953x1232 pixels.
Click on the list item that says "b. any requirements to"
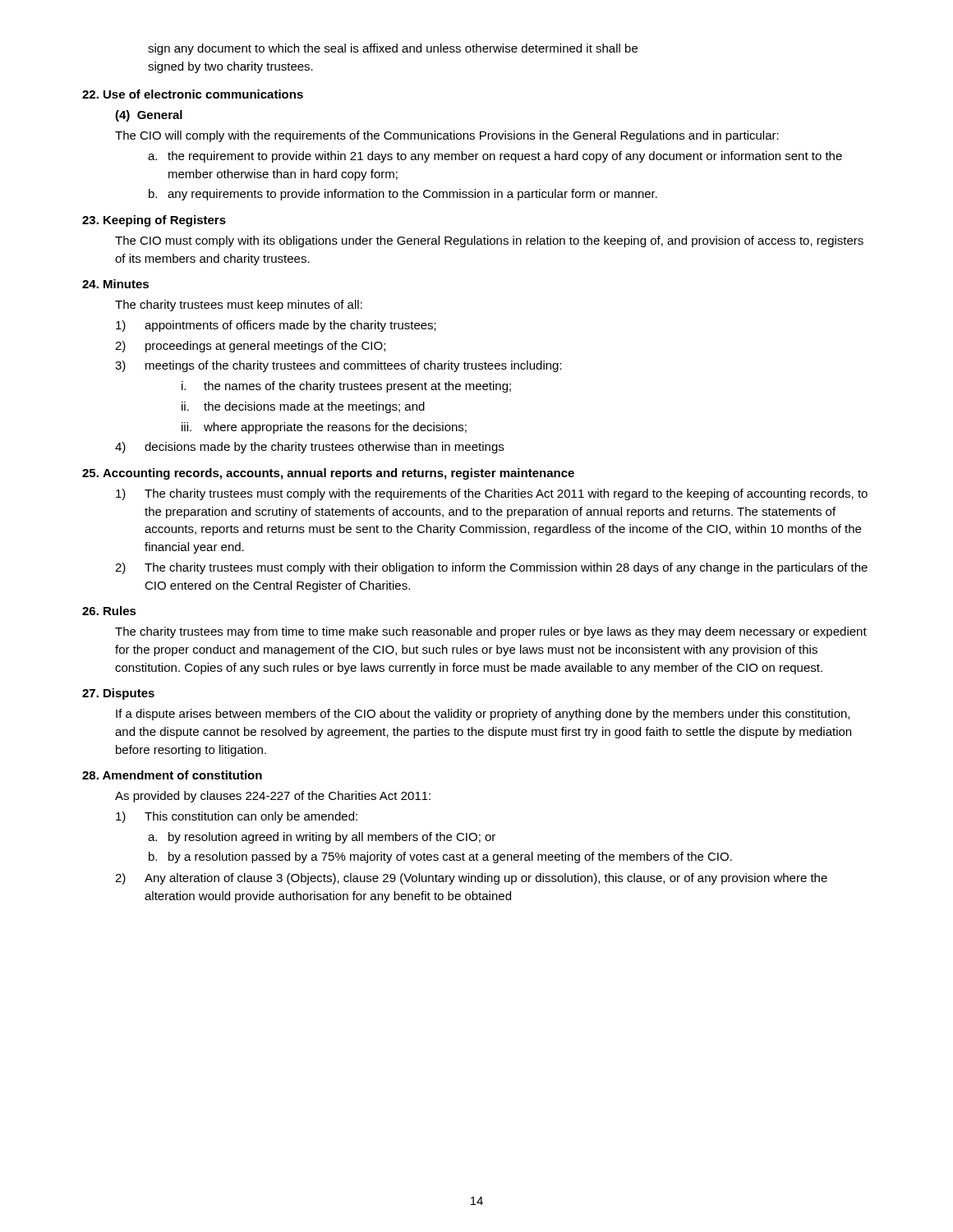[403, 194]
